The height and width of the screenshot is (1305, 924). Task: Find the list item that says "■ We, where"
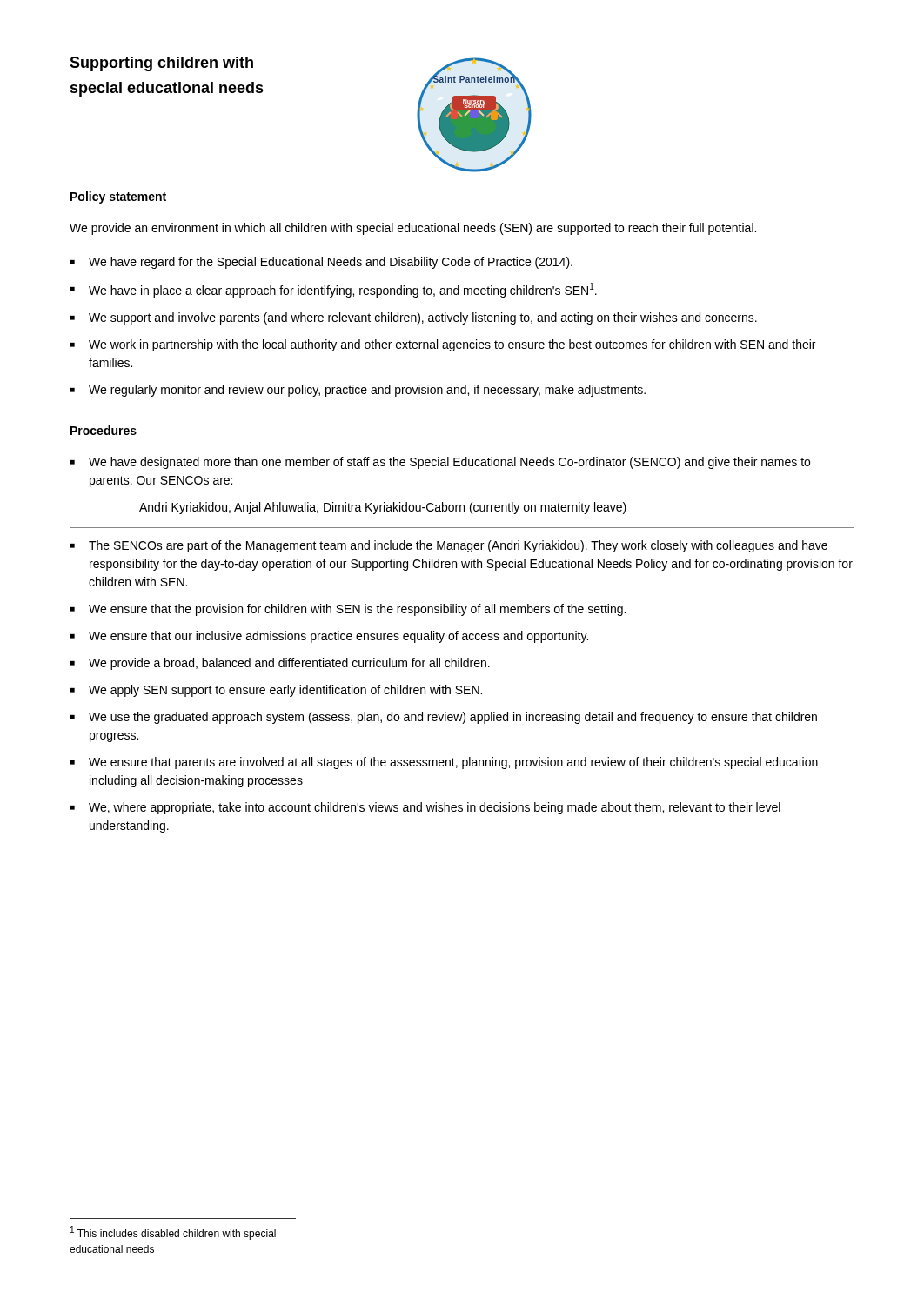(462, 817)
